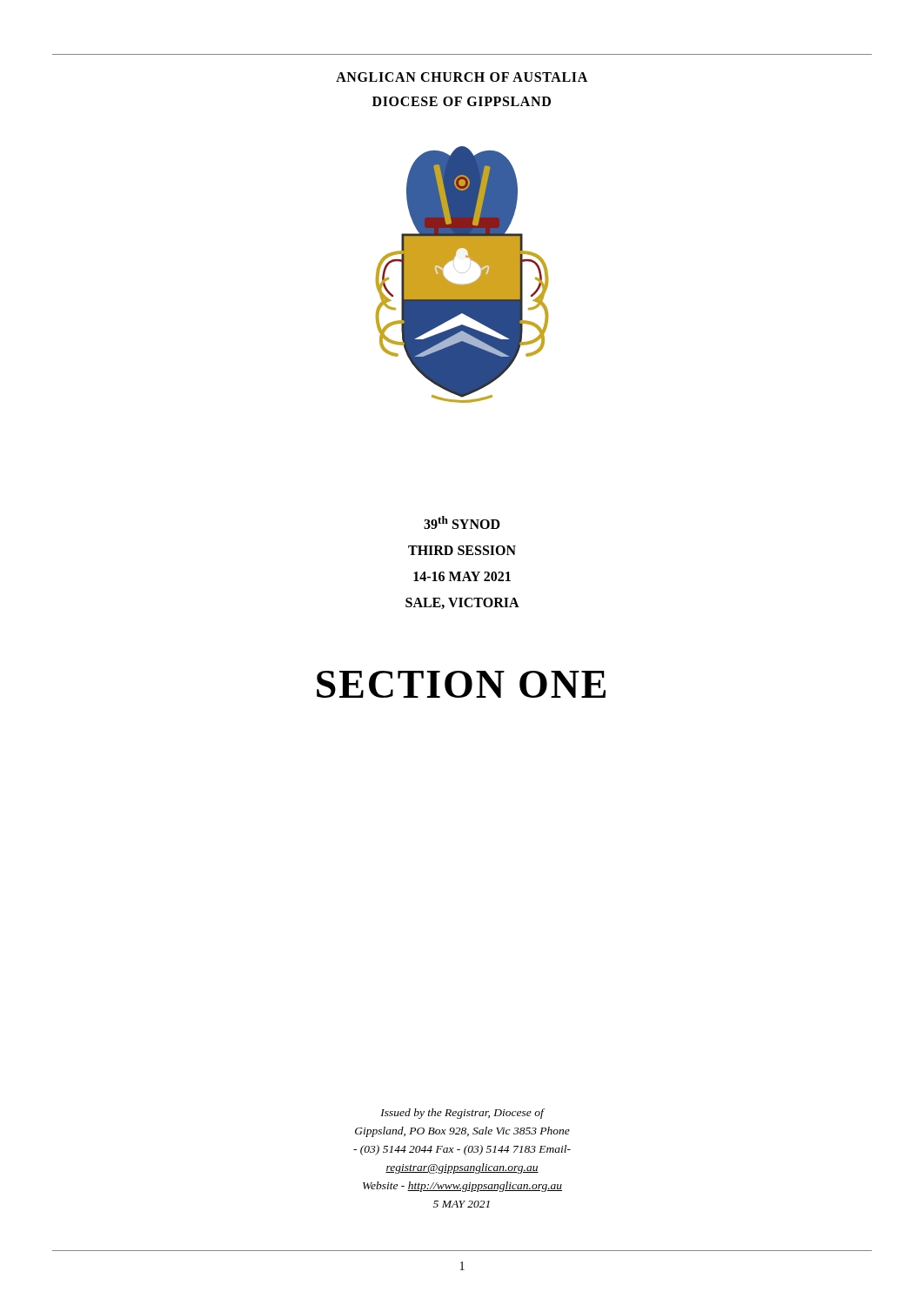The image size is (924, 1305).
Task: Click on the title that says "SECTION ONE"
Action: point(462,684)
